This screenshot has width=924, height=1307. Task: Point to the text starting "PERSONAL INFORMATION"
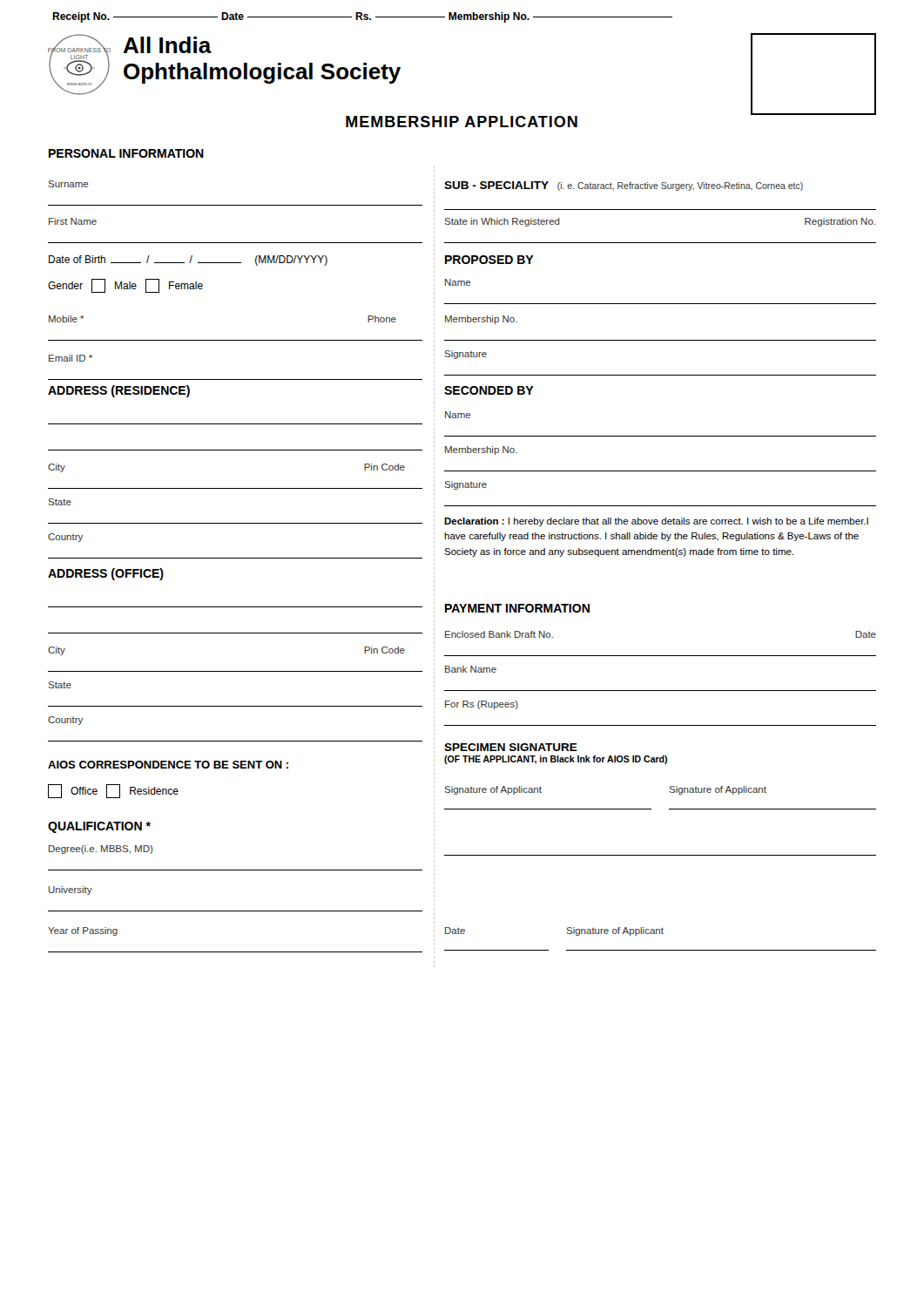[126, 153]
